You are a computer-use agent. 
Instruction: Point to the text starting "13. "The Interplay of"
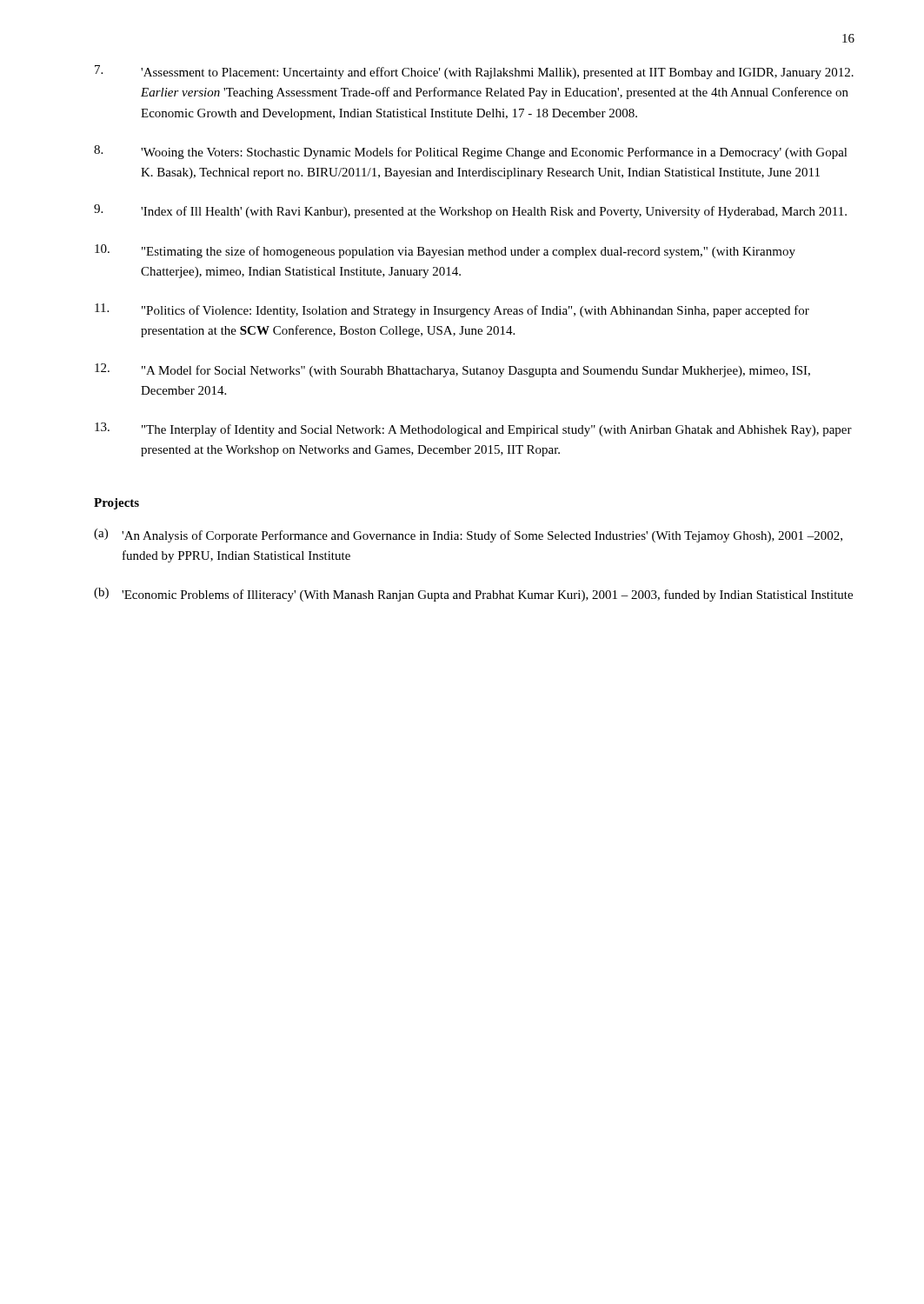[x=474, y=440]
